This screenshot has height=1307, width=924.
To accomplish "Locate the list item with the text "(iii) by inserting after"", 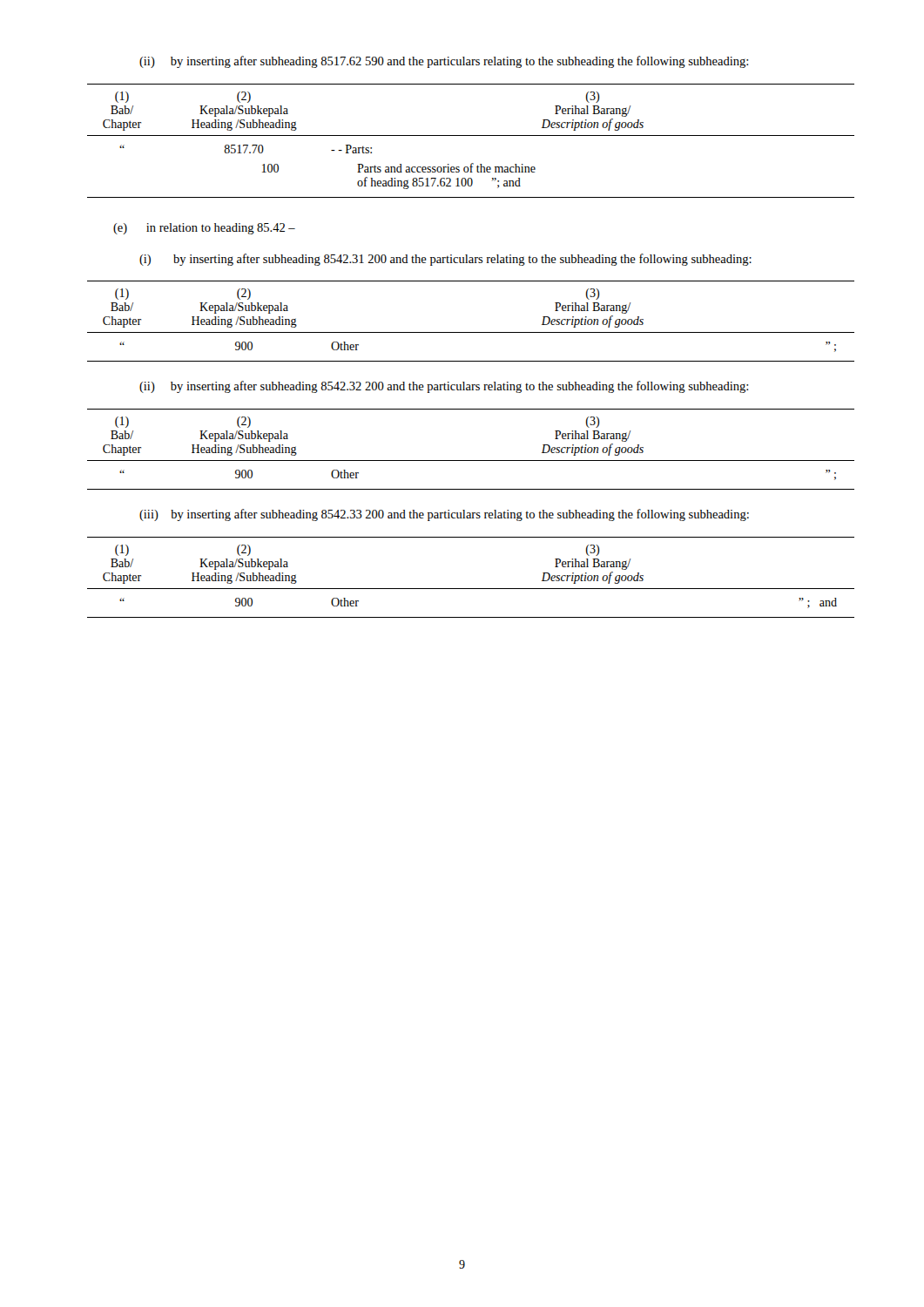I will point(497,515).
